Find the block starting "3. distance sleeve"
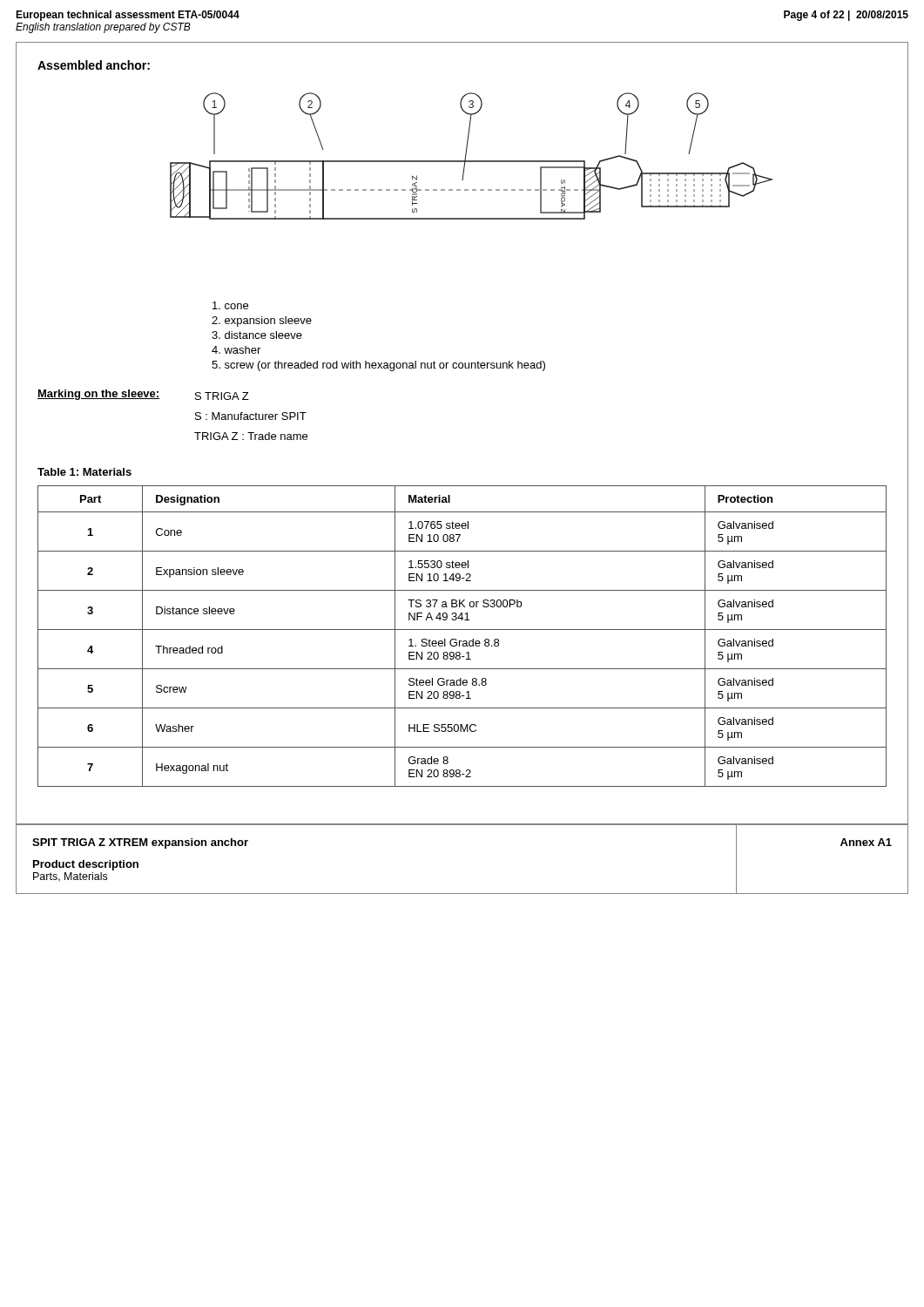The image size is (924, 1307). [257, 335]
